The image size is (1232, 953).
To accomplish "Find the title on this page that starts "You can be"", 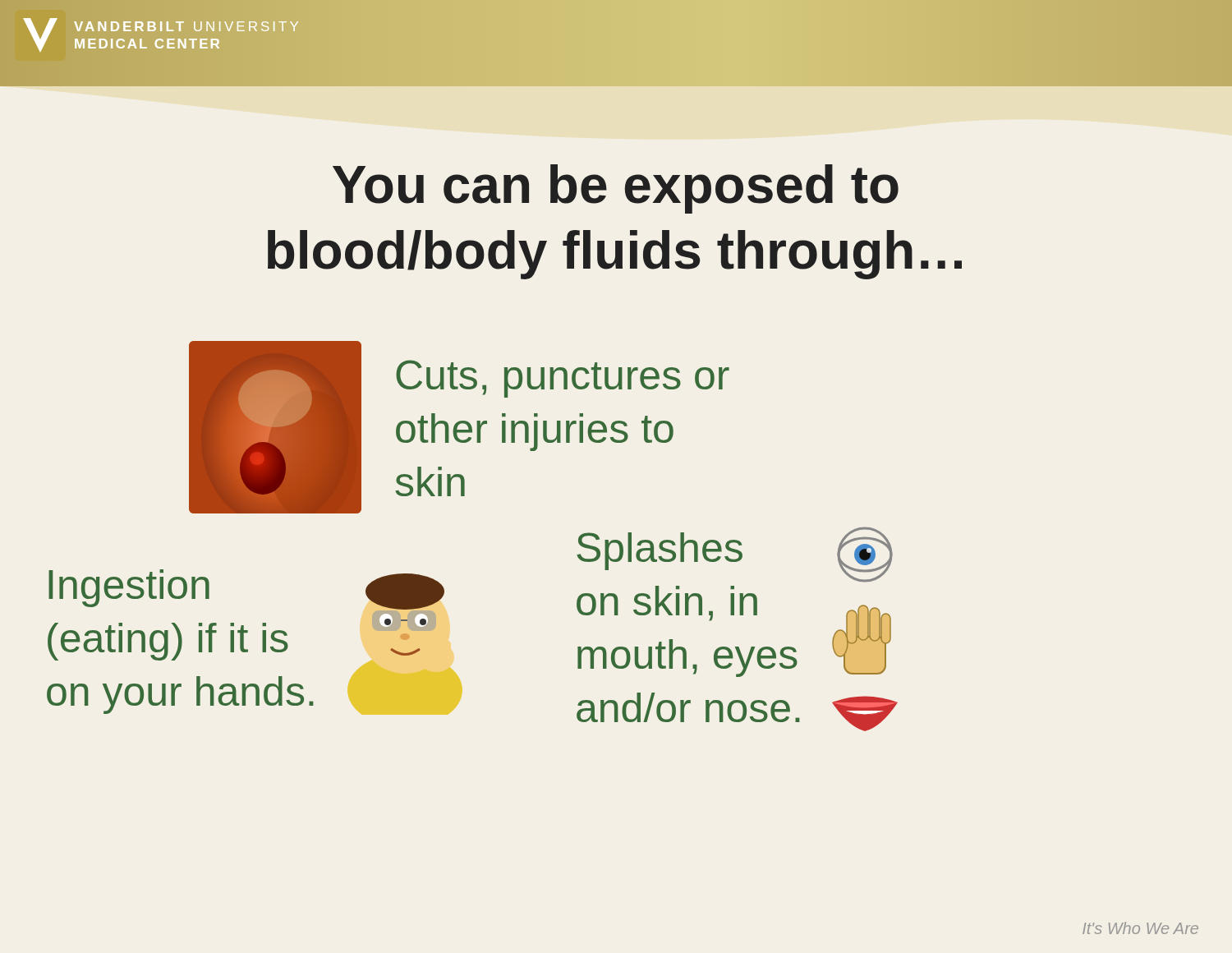I will (x=616, y=218).
